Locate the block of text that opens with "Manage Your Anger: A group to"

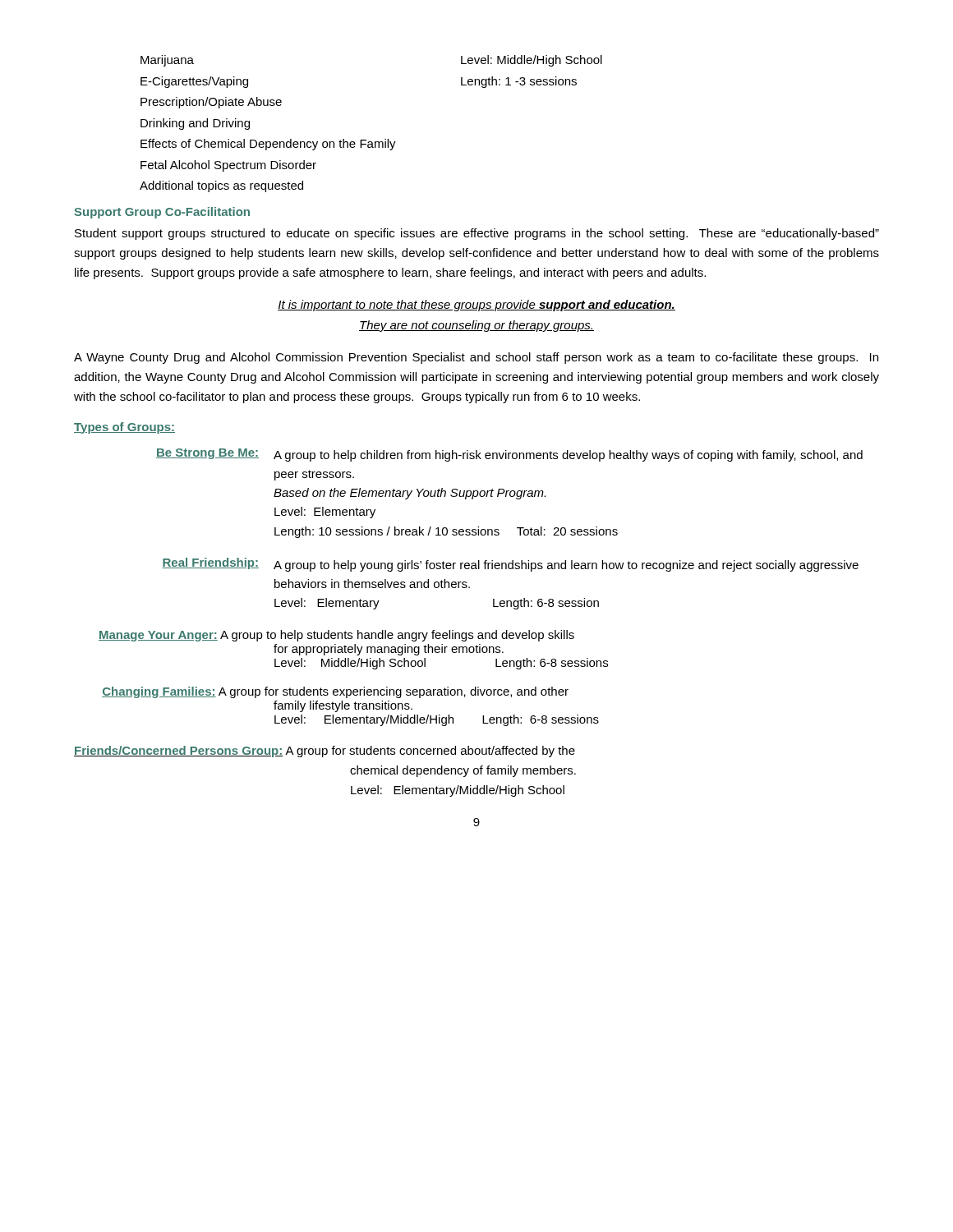(354, 648)
